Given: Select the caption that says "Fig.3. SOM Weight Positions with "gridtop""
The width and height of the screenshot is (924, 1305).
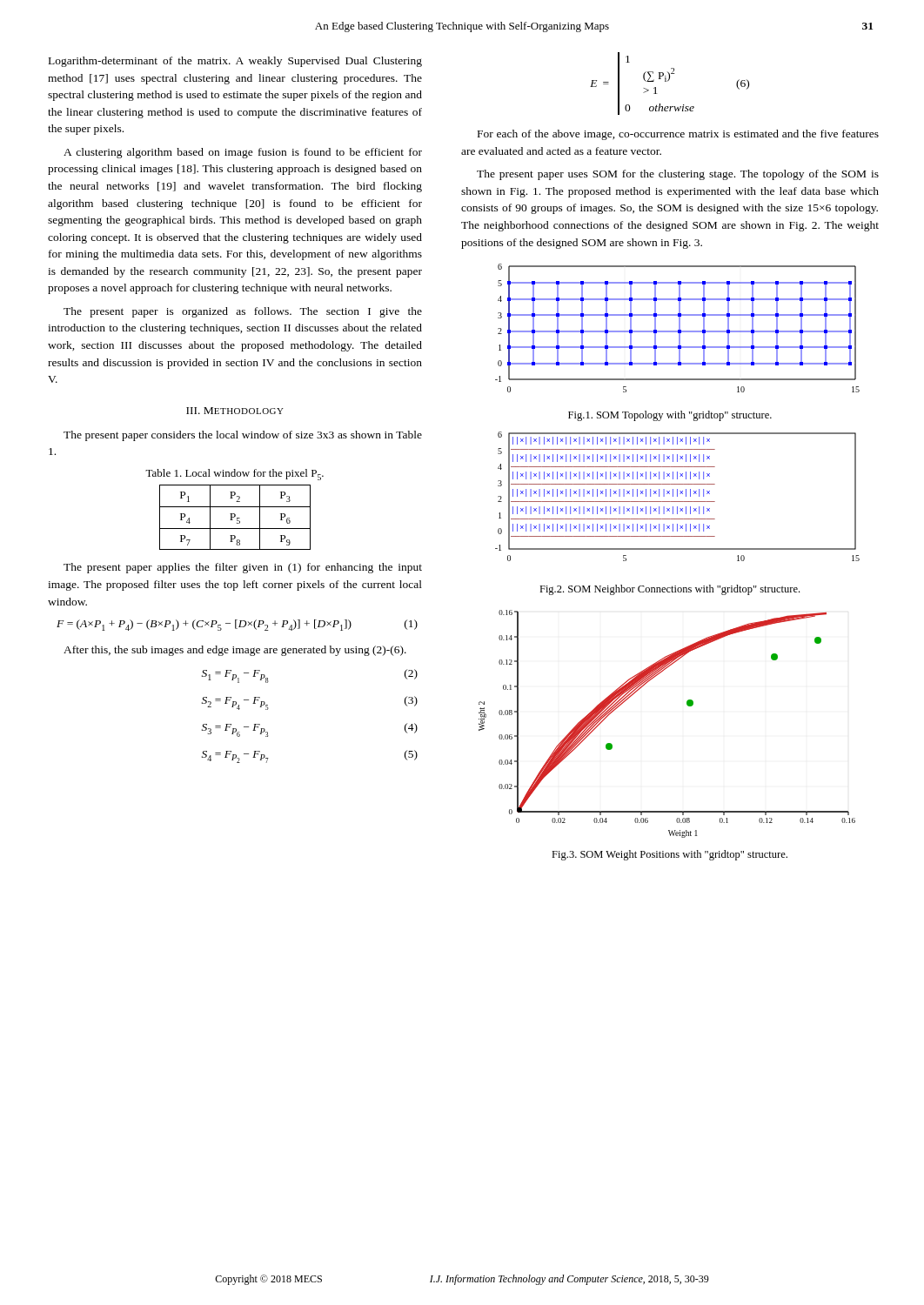Looking at the screenshot, I should click(x=670, y=854).
